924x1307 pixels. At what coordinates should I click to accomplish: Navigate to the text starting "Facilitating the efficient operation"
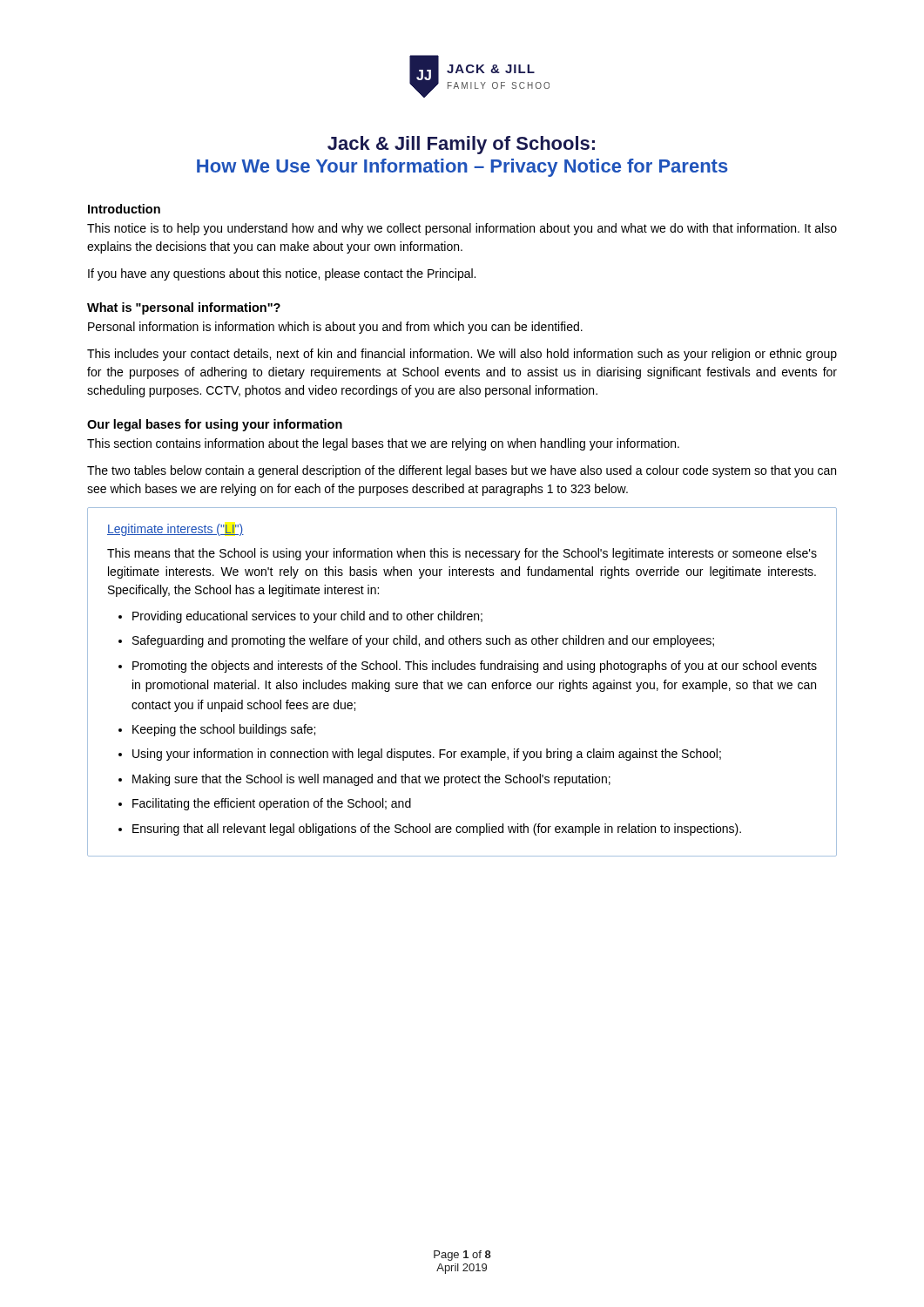click(271, 803)
